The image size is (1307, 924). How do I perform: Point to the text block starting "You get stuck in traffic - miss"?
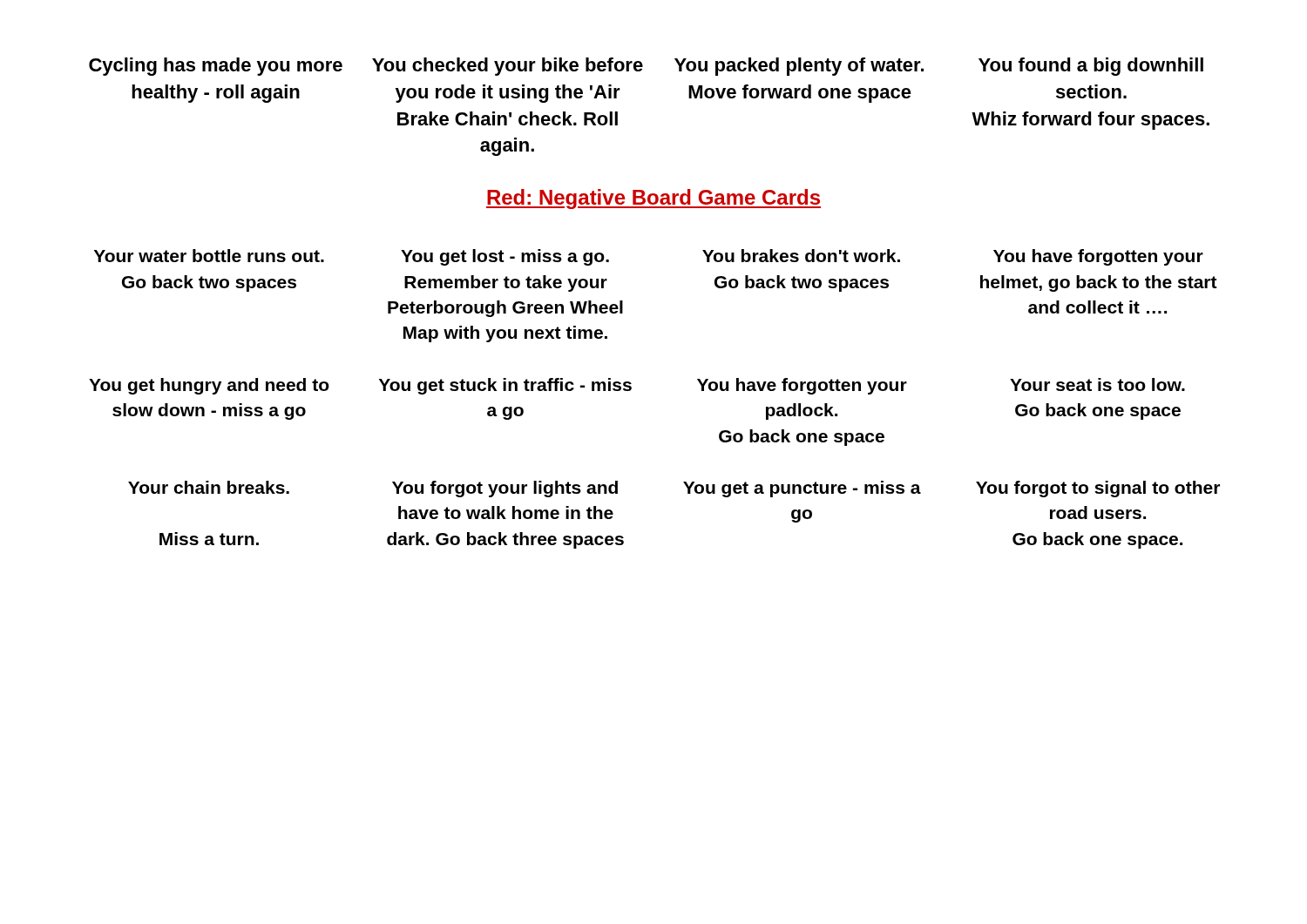pos(505,397)
